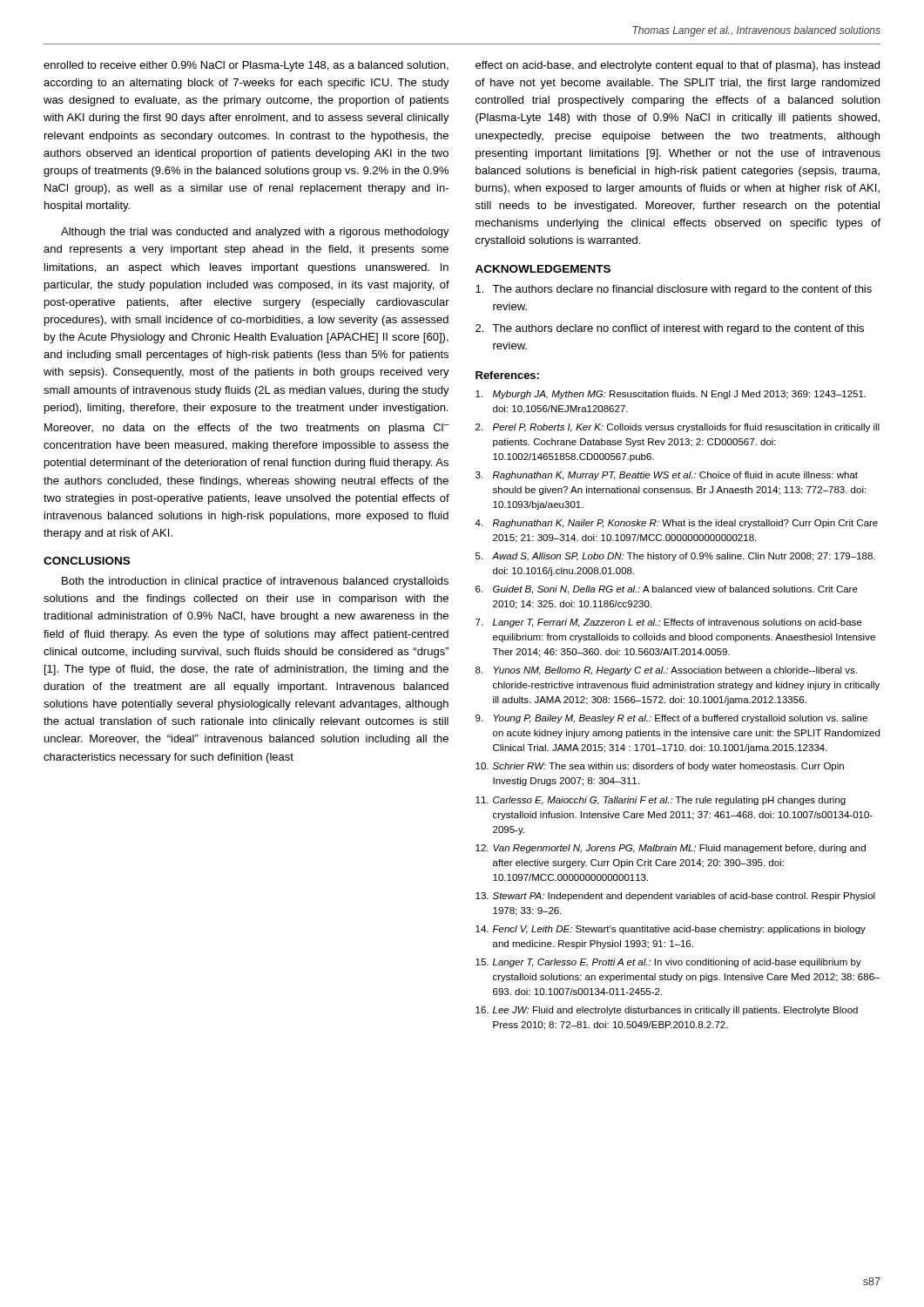
Task: Locate the block of text that opens with "15. Langer T, Carlesso"
Action: 678,977
